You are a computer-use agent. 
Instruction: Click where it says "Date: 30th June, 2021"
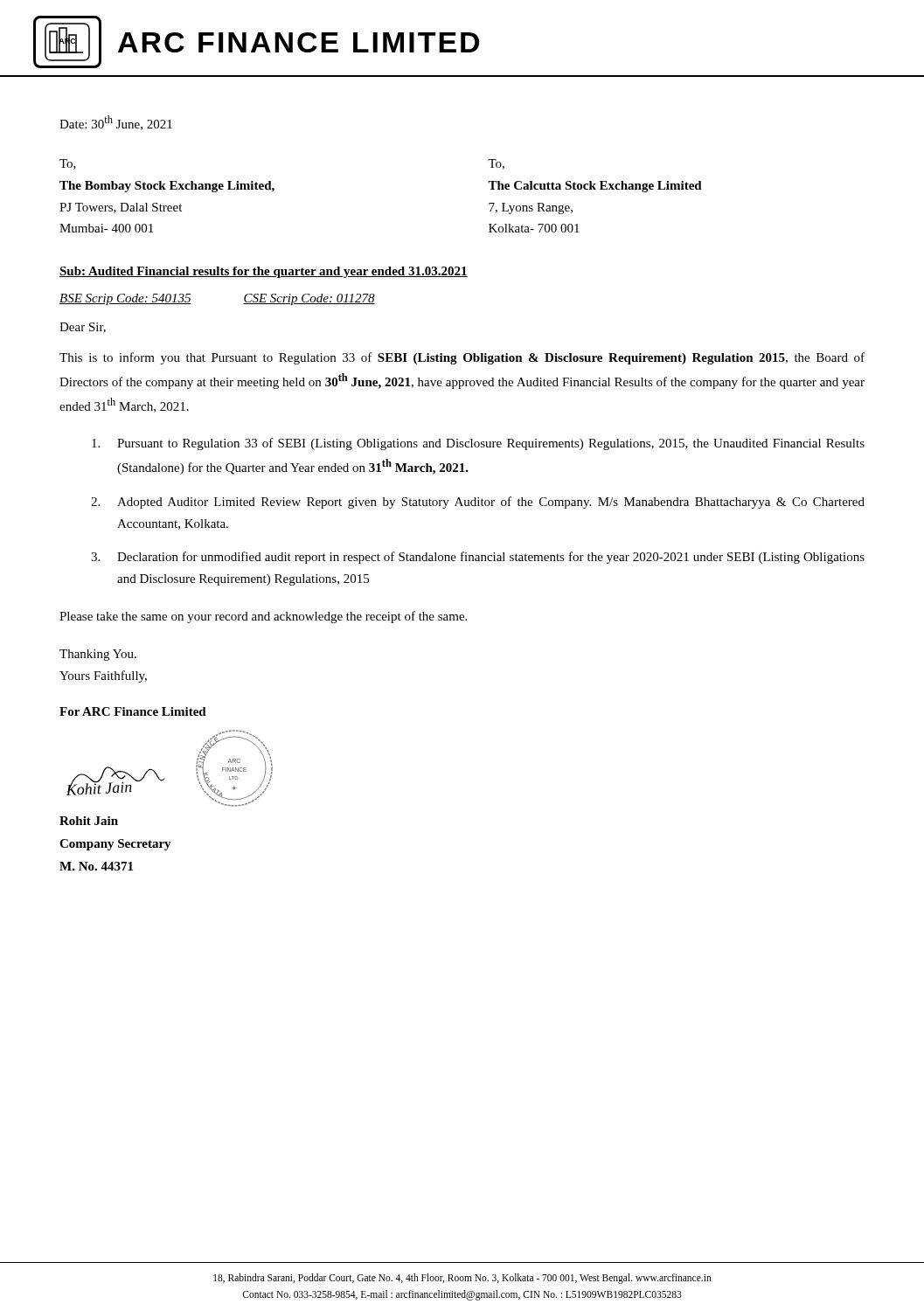[116, 122]
